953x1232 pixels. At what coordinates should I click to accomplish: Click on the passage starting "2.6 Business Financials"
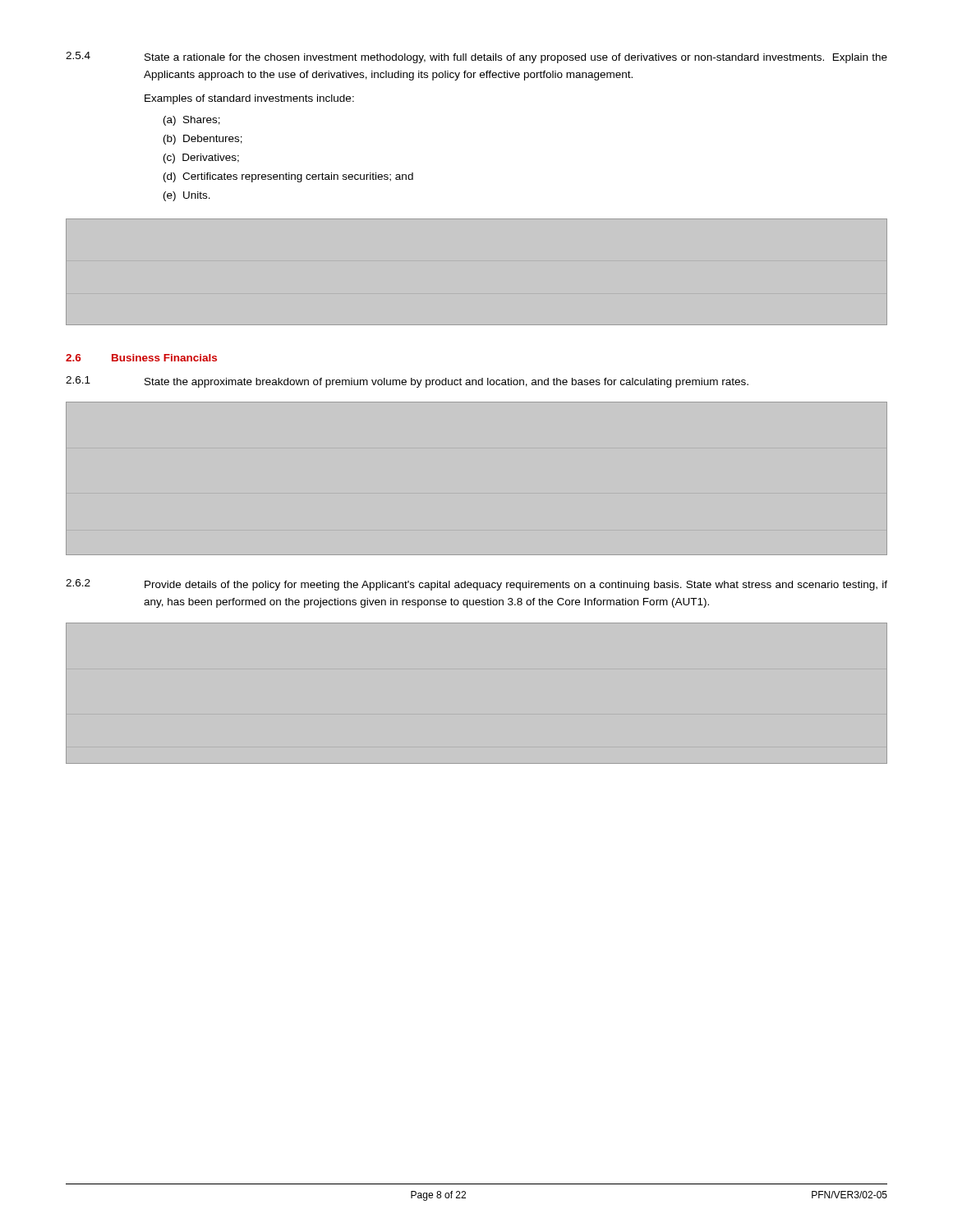[x=142, y=357]
